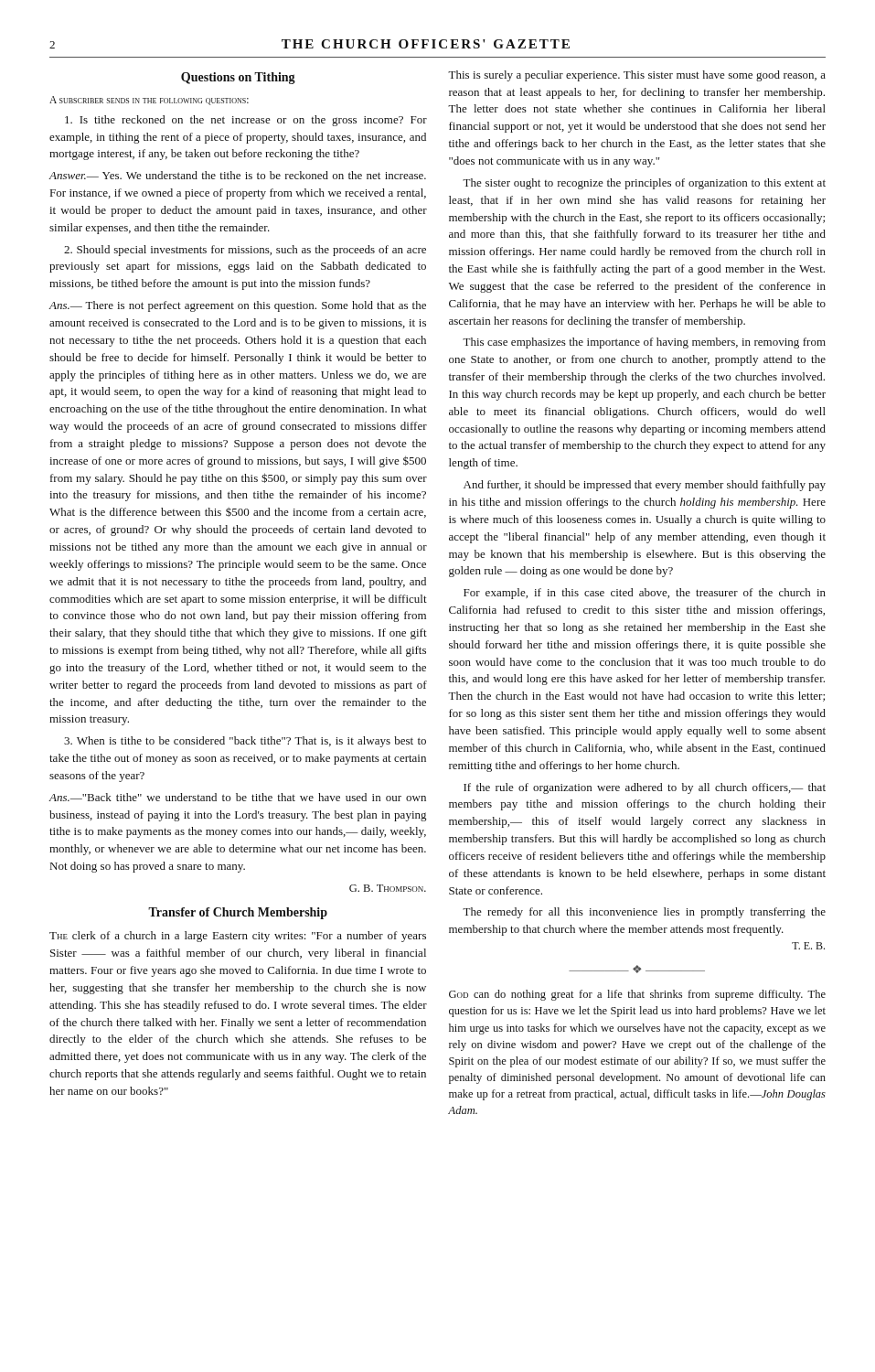
Task: Find the text with the text "A subscriber sends in the following questions:"
Action: [149, 100]
